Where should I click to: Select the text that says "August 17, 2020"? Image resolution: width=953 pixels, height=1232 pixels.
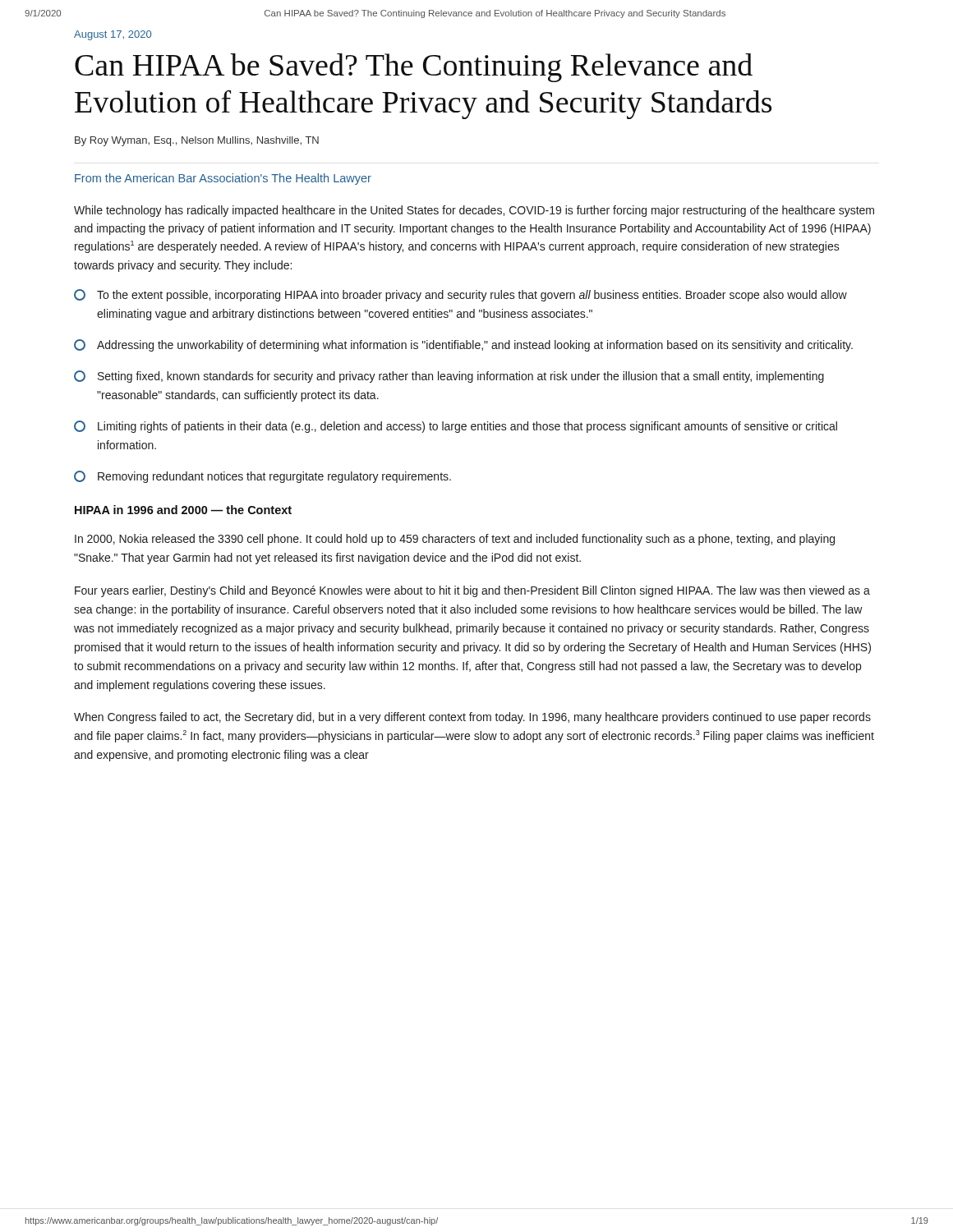(113, 34)
